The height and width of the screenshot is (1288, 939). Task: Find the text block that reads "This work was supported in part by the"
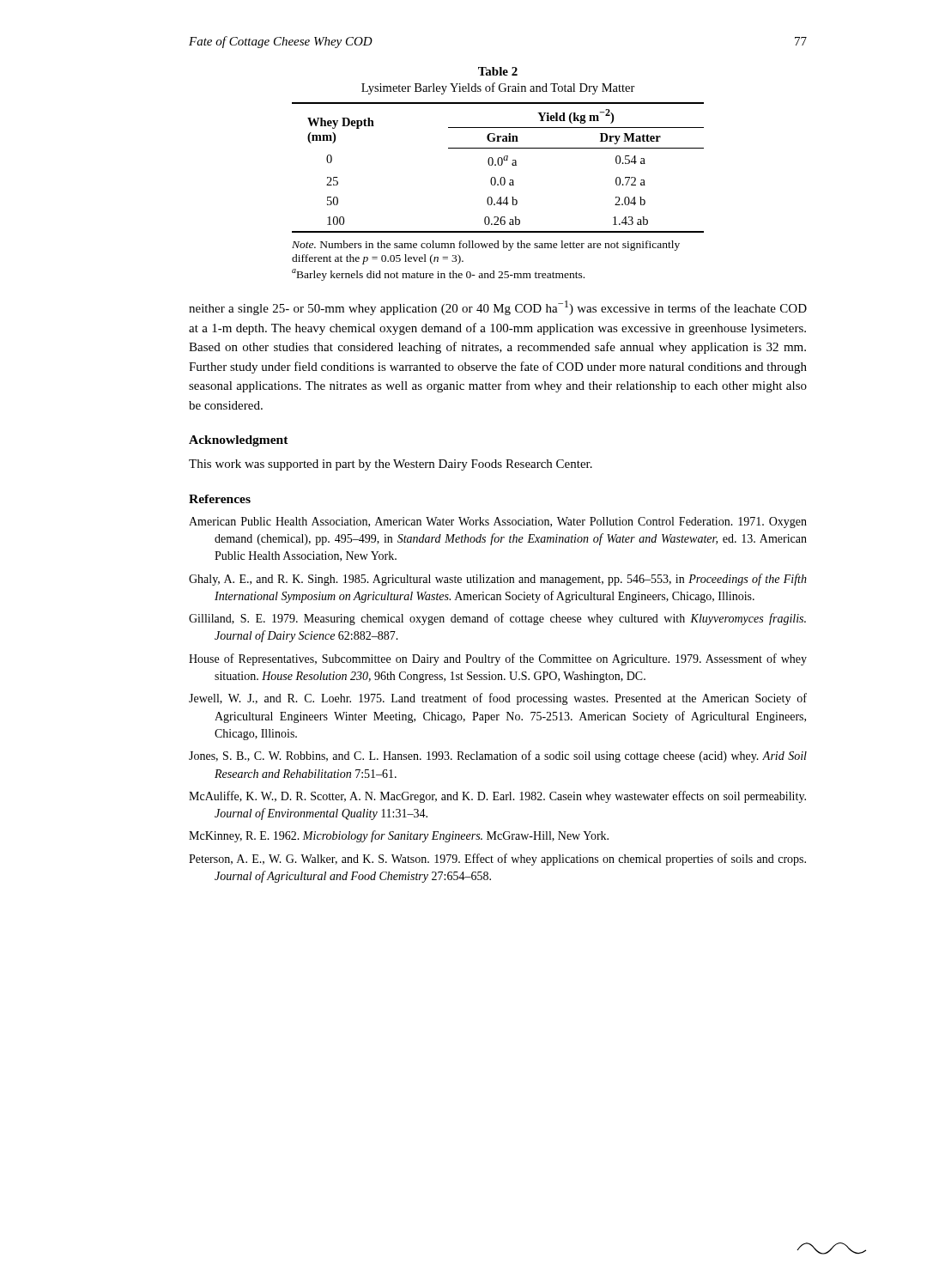click(391, 464)
